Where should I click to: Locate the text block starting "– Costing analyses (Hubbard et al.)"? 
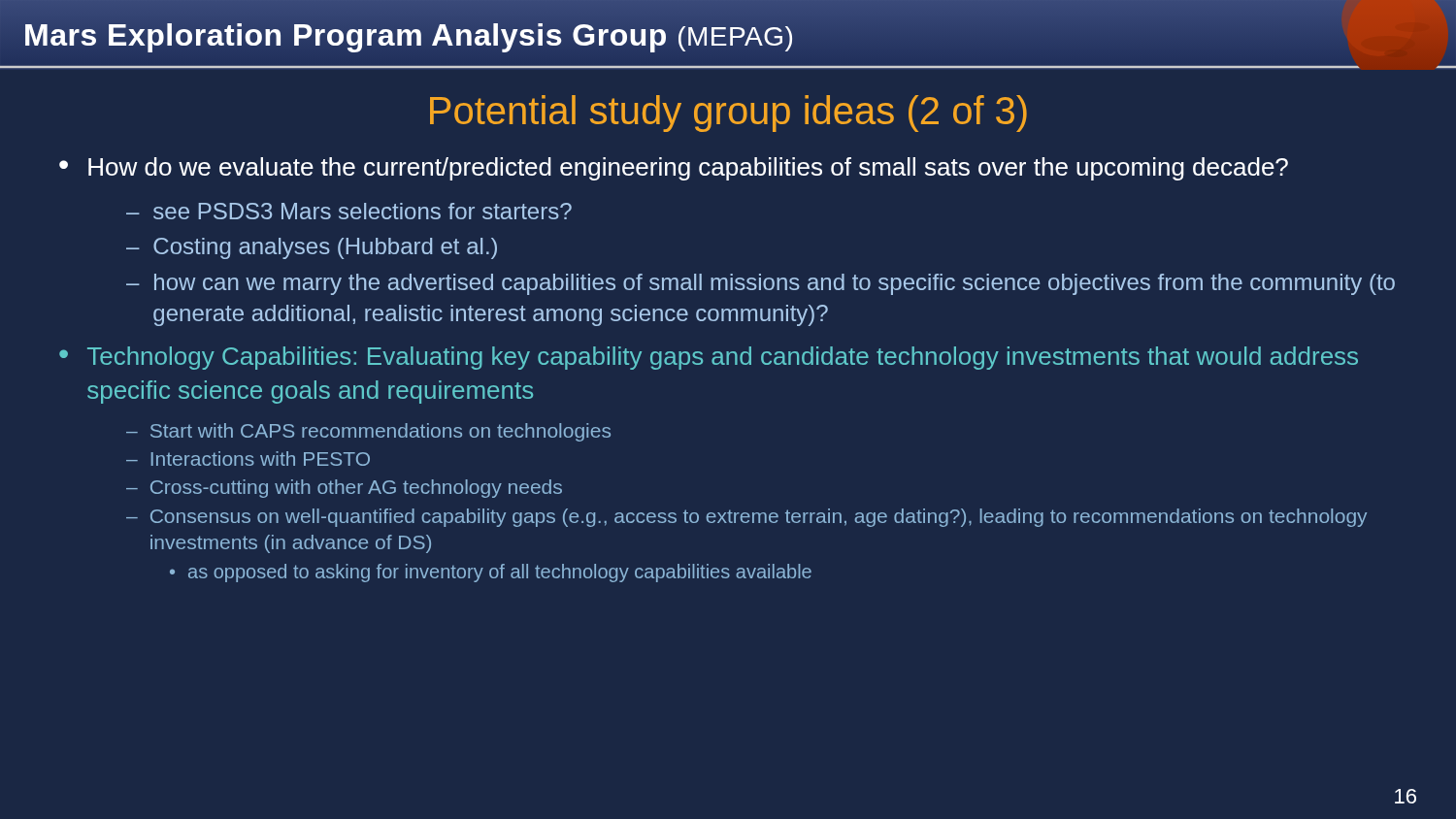[x=312, y=248]
